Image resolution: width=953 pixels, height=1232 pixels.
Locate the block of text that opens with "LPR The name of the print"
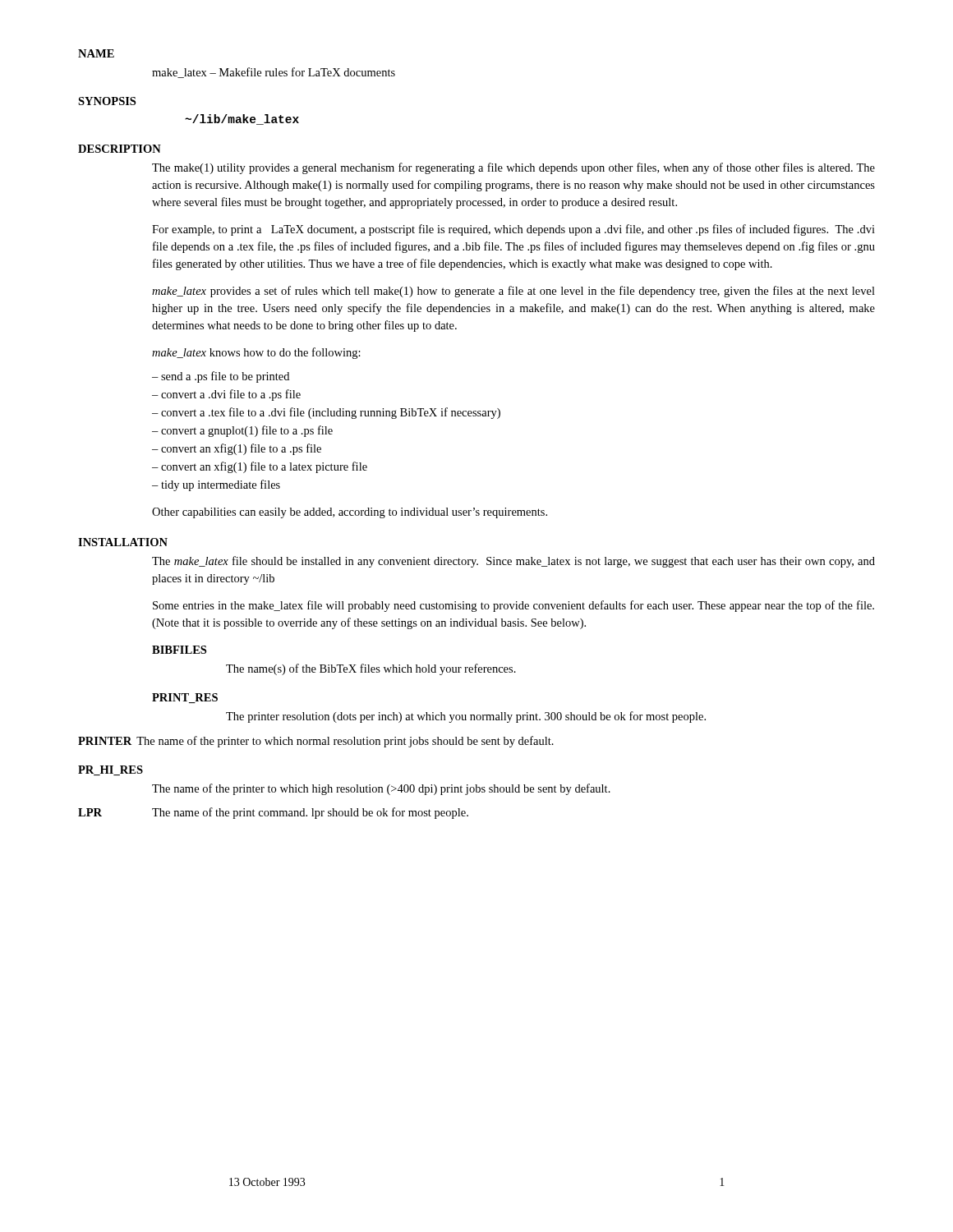[274, 812]
